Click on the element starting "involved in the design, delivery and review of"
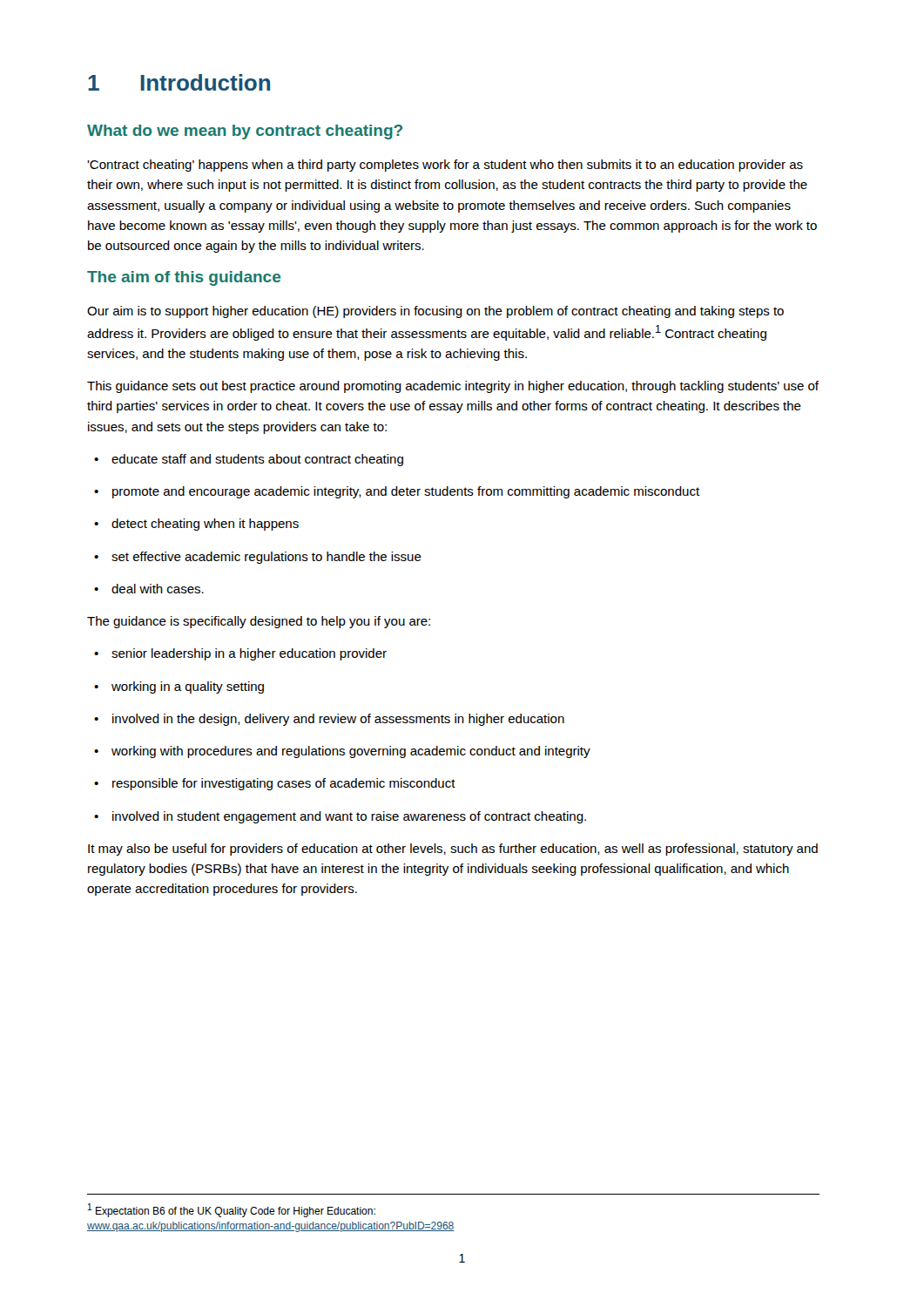The image size is (924, 1307). point(453,718)
